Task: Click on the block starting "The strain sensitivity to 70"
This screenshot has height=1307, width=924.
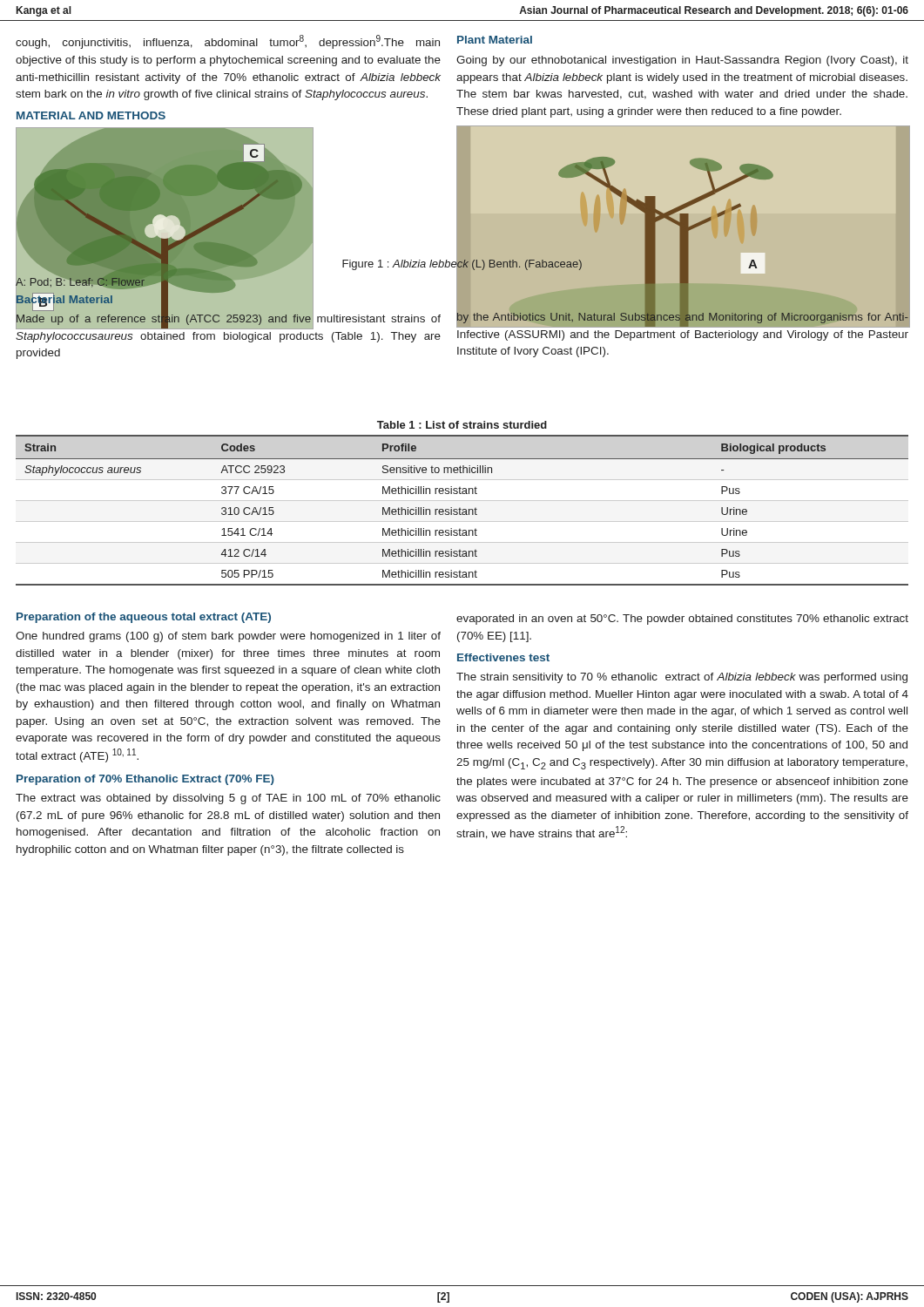Action: (682, 755)
